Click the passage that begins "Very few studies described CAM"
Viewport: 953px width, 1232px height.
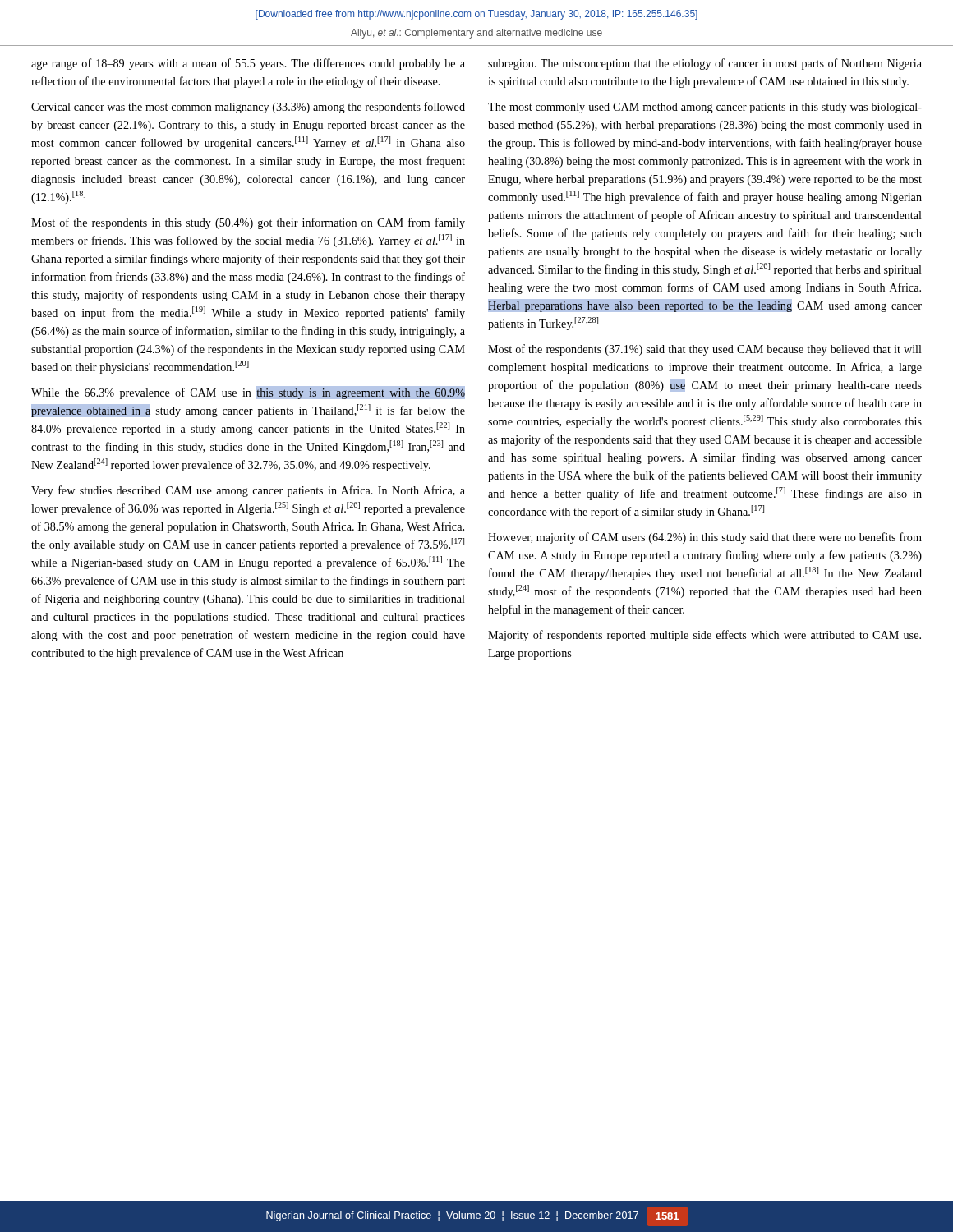point(248,572)
